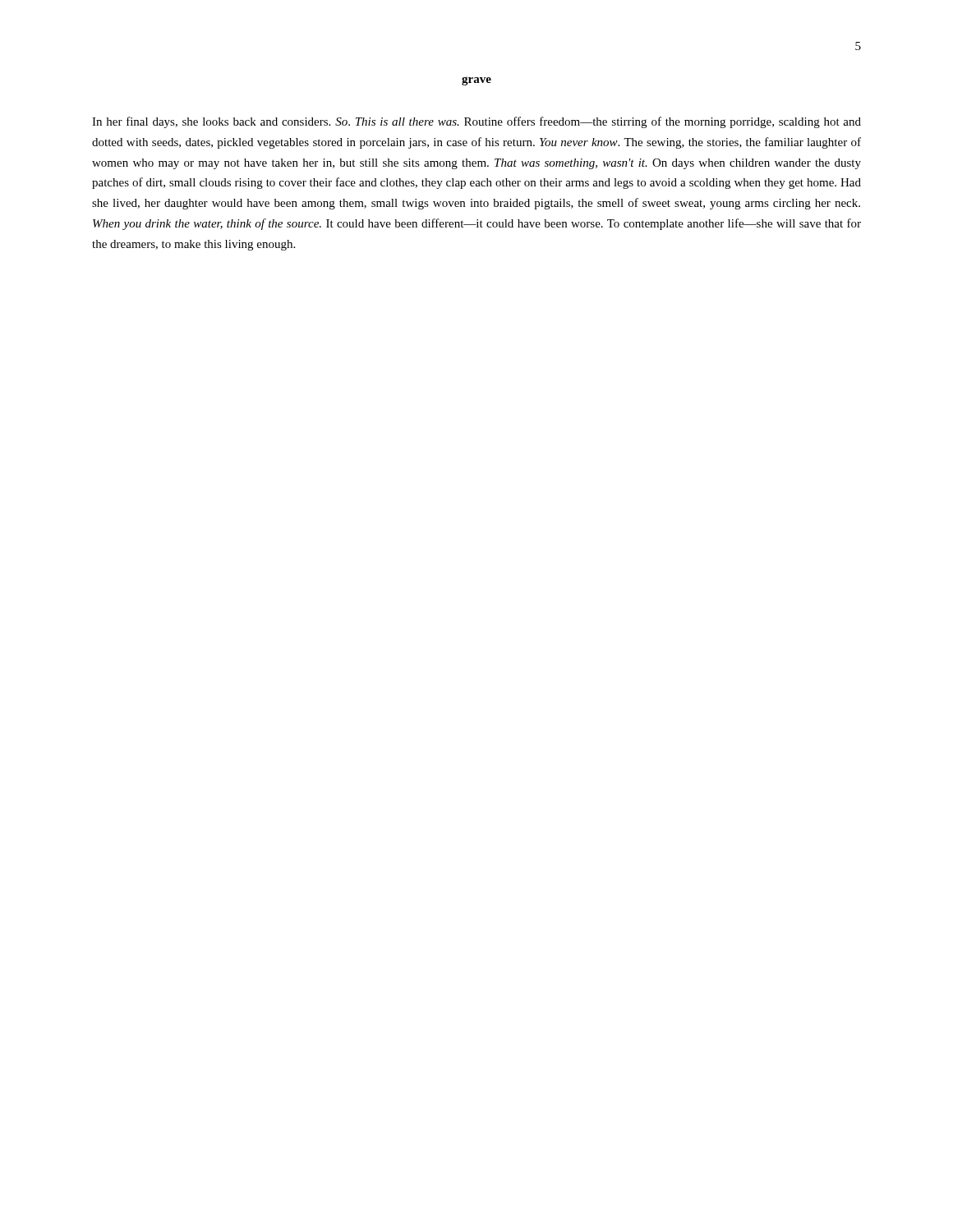The height and width of the screenshot is (1232, 953).
Task: Select the text block starting "In her final days, she"
Action: coord(476,183)
